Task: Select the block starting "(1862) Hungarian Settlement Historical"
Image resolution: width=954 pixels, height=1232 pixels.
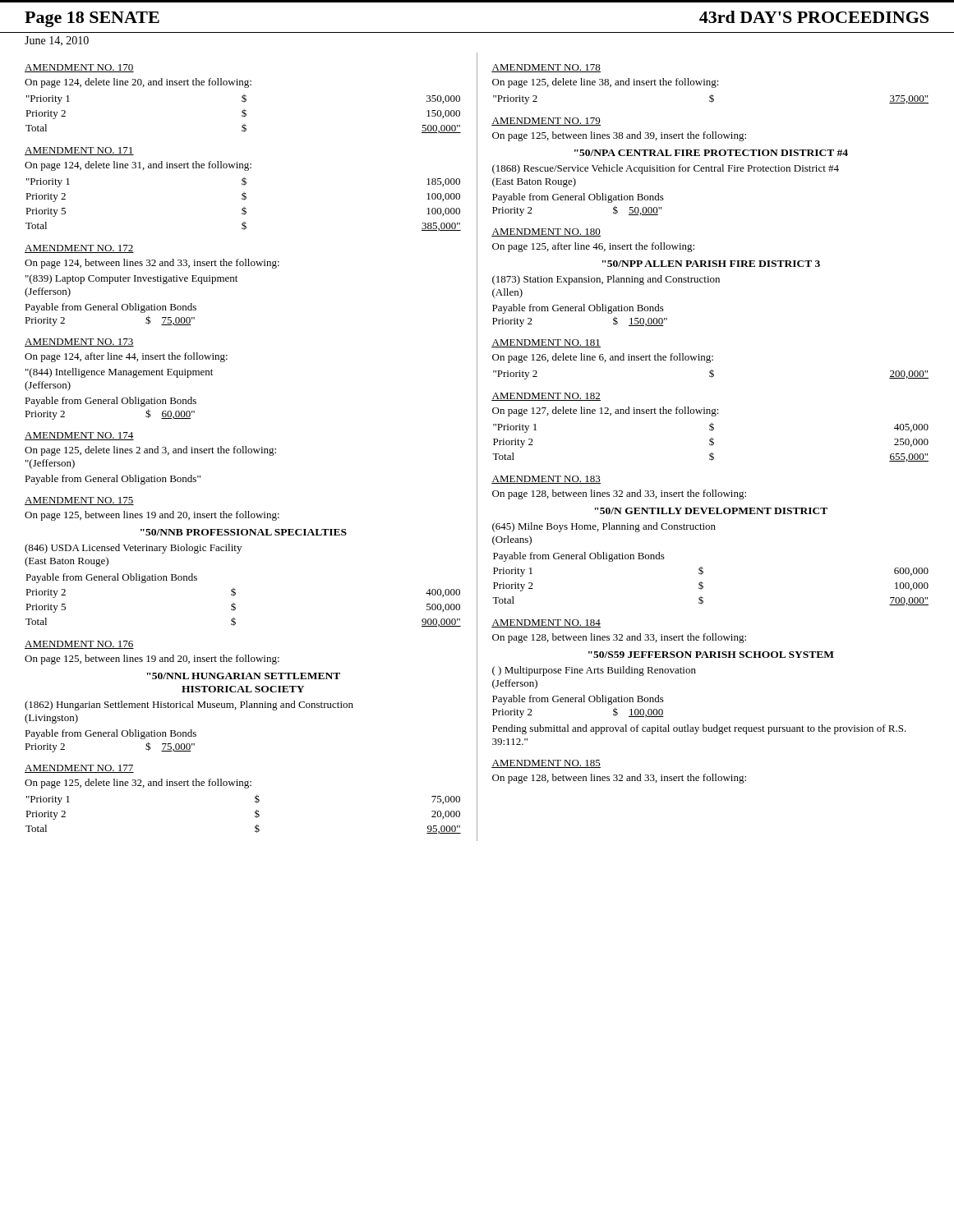Action: pos(243,711)
